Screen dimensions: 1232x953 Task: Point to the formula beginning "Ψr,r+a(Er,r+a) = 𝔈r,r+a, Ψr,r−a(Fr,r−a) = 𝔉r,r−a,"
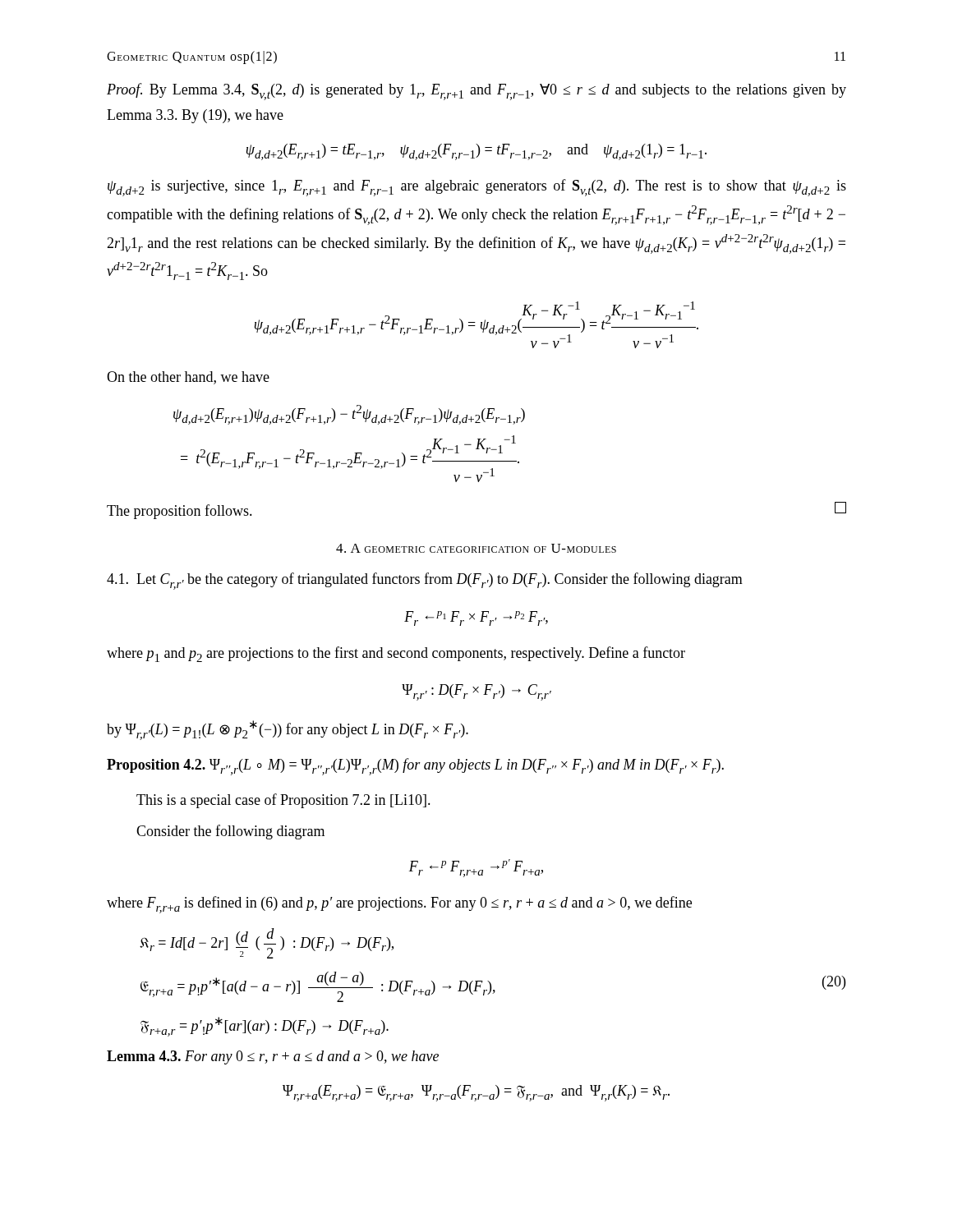[476, 1093]
